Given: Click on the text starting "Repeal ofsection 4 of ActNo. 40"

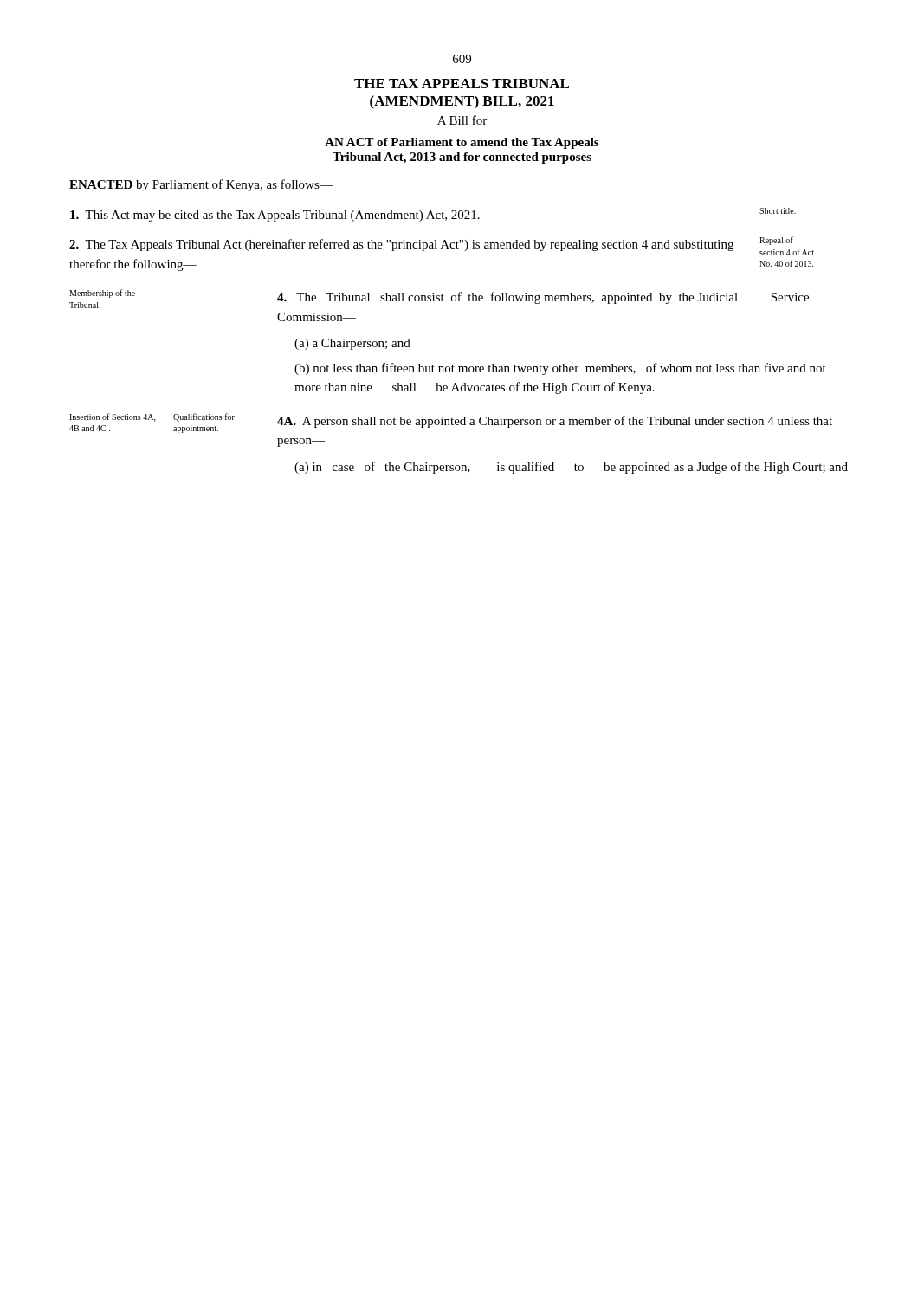Looking at the screenshot, I should (787, 252).
